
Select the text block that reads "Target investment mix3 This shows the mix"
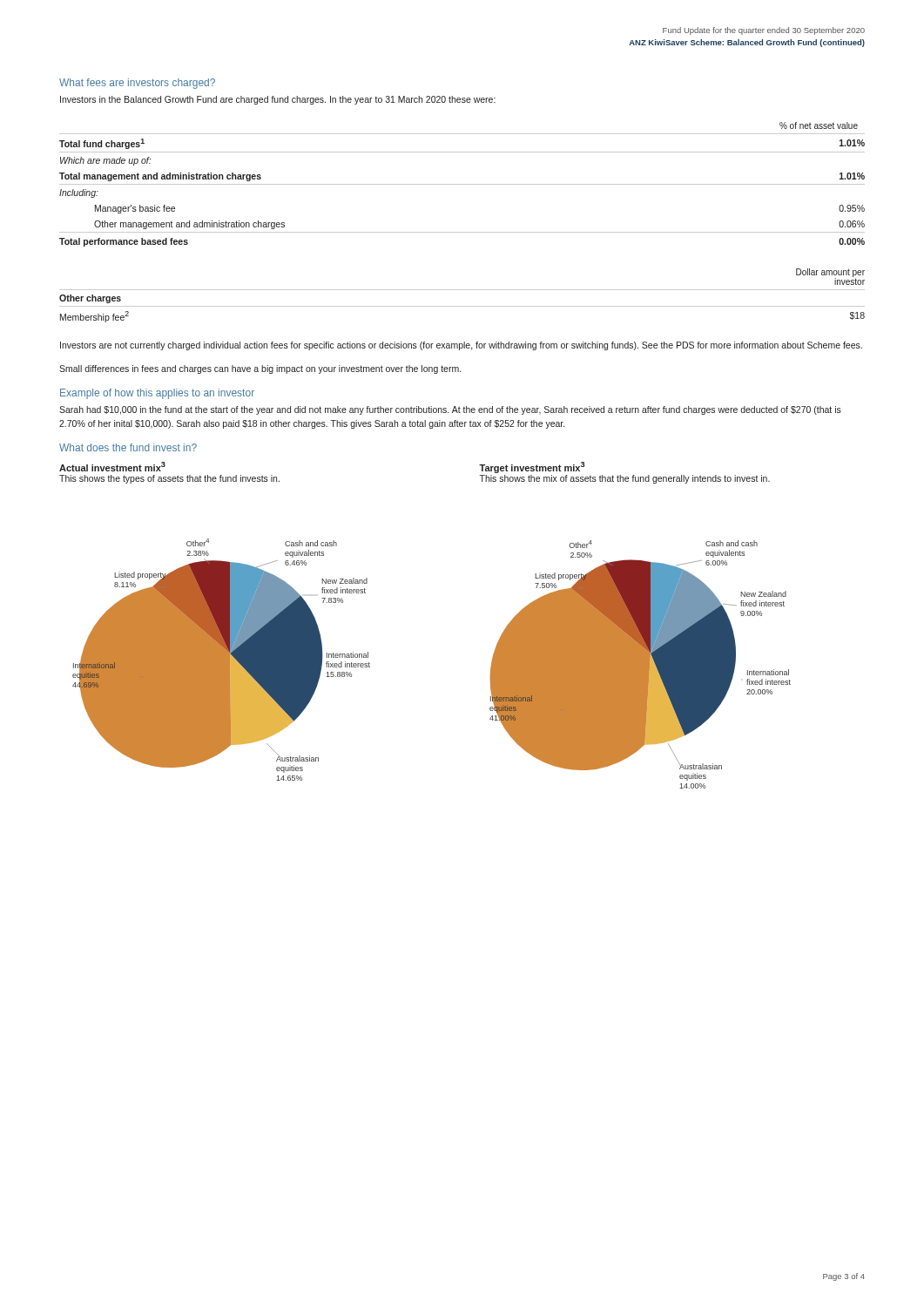[x=625, y=472]
